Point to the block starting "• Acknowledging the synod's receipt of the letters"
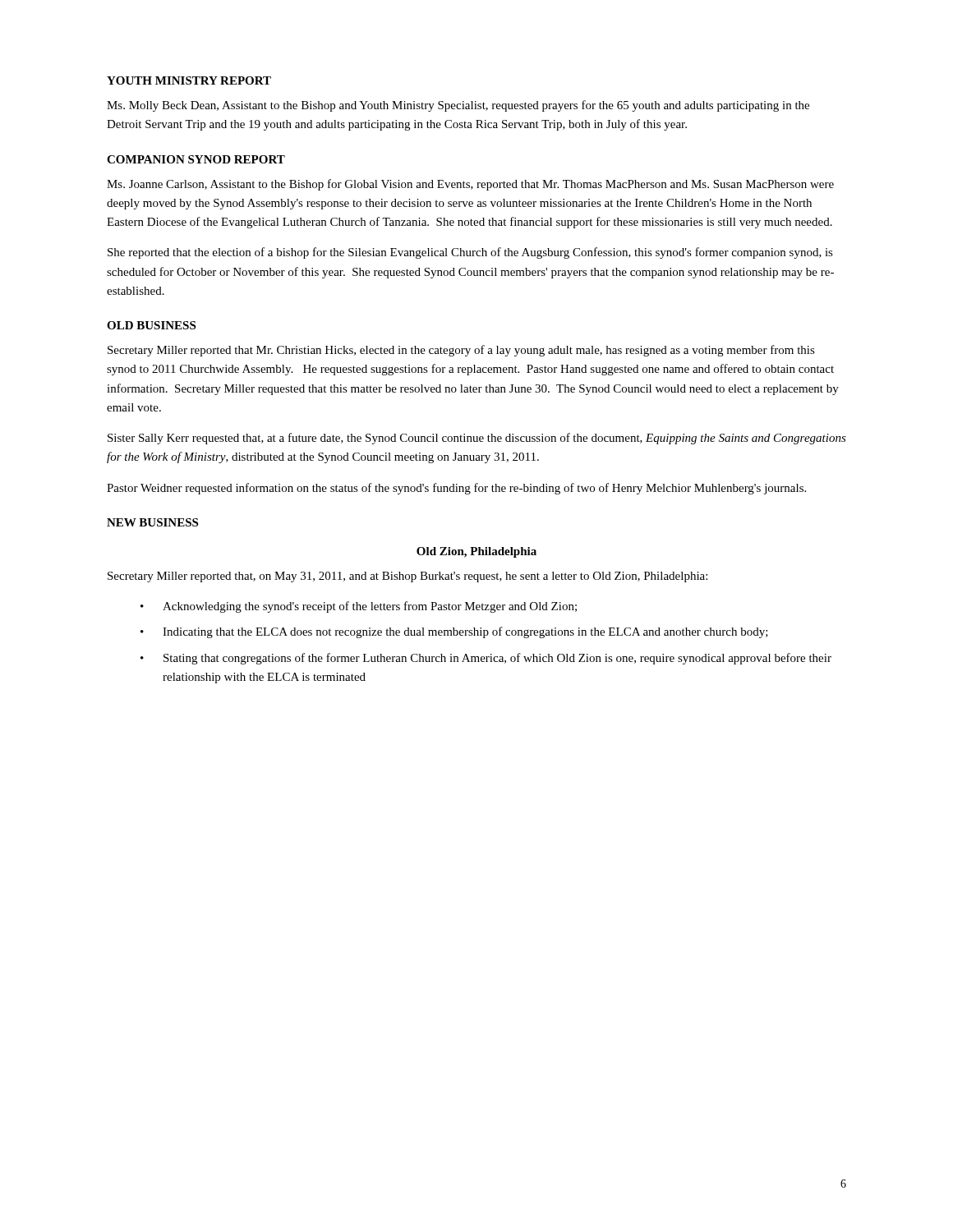The width and height of the screenshot is (953, 1232). (x=493, y=607)
